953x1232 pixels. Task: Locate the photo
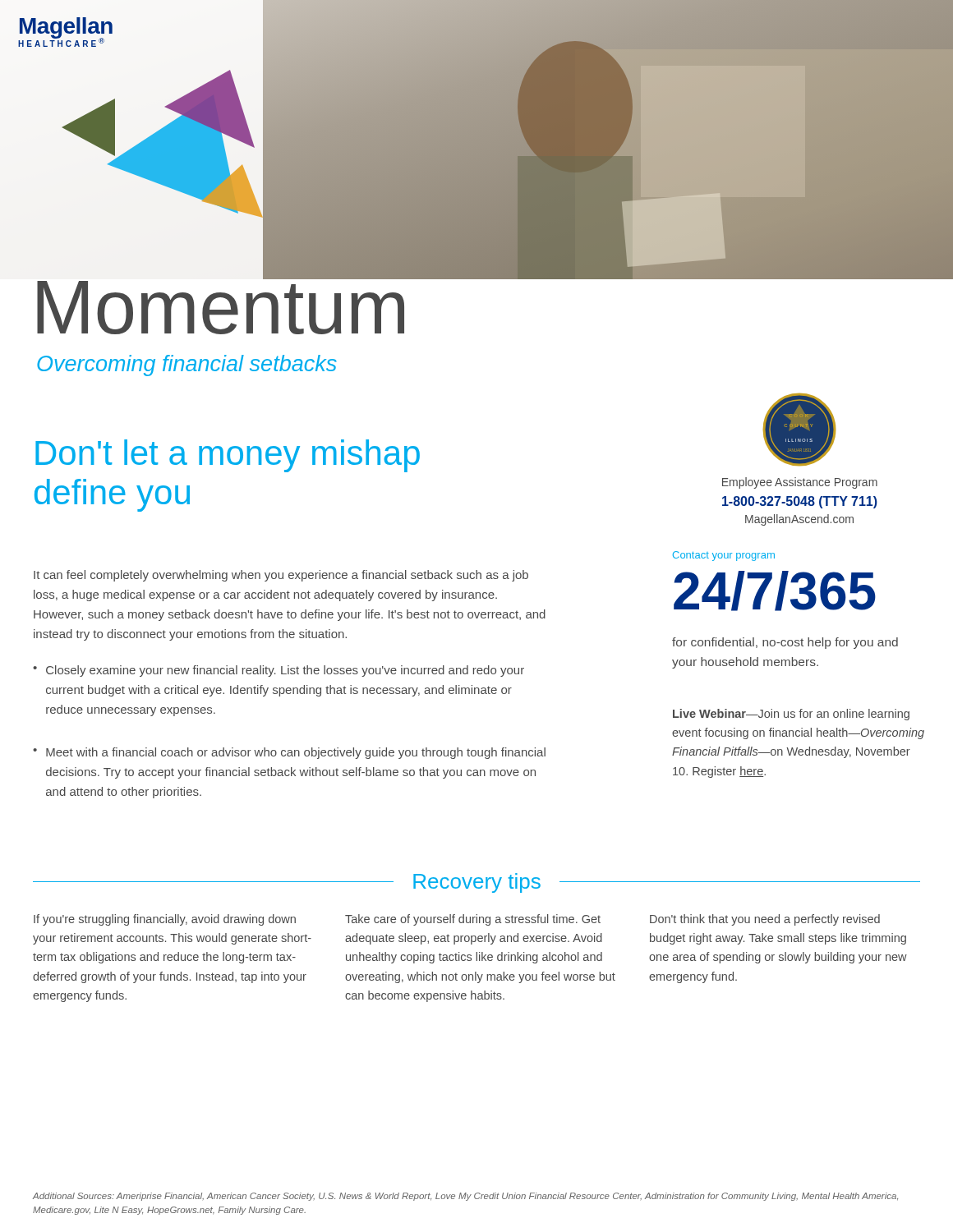[x=476, y=140]
